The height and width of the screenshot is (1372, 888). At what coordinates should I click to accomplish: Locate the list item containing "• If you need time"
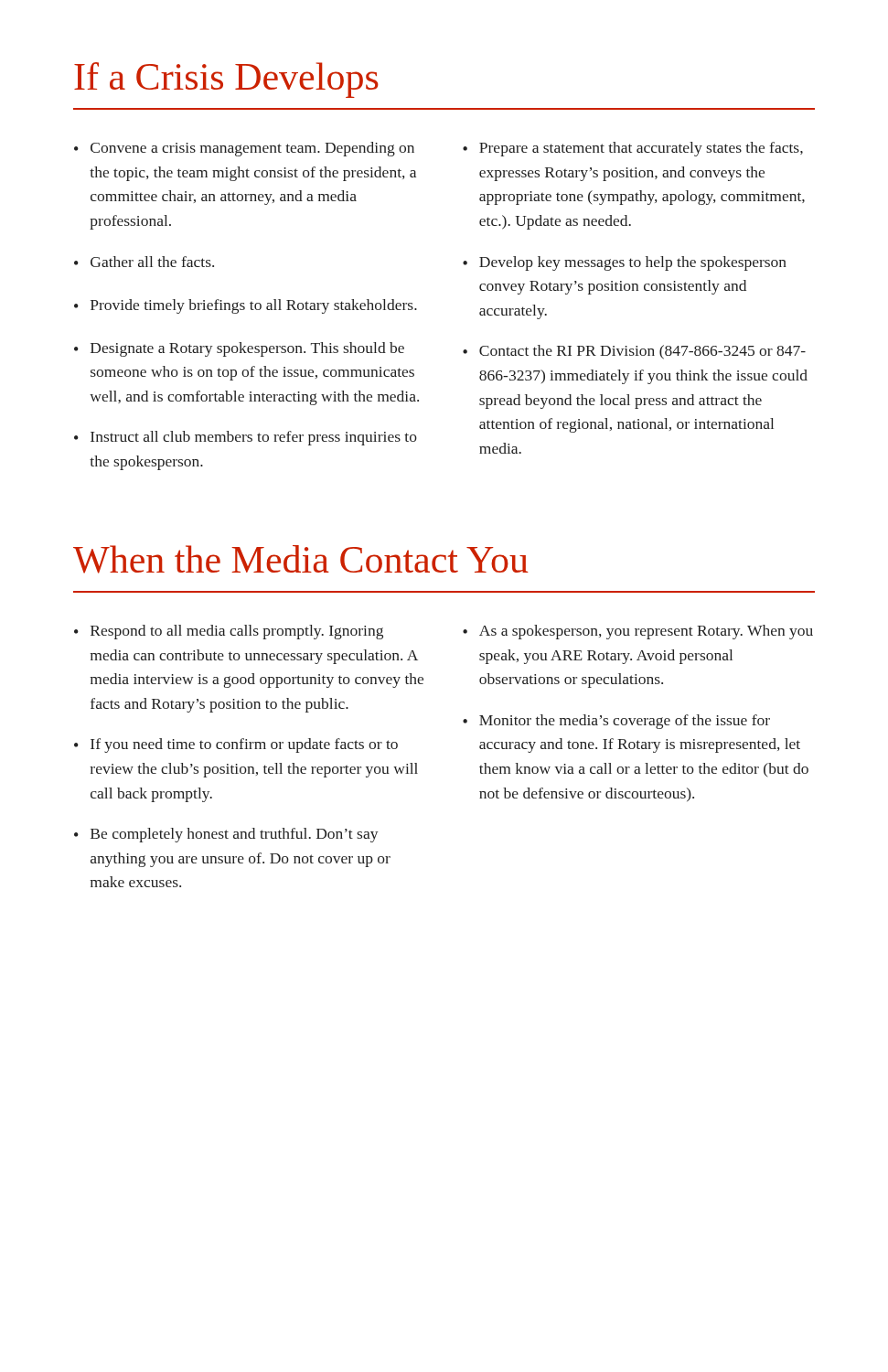tap(249, 768)
